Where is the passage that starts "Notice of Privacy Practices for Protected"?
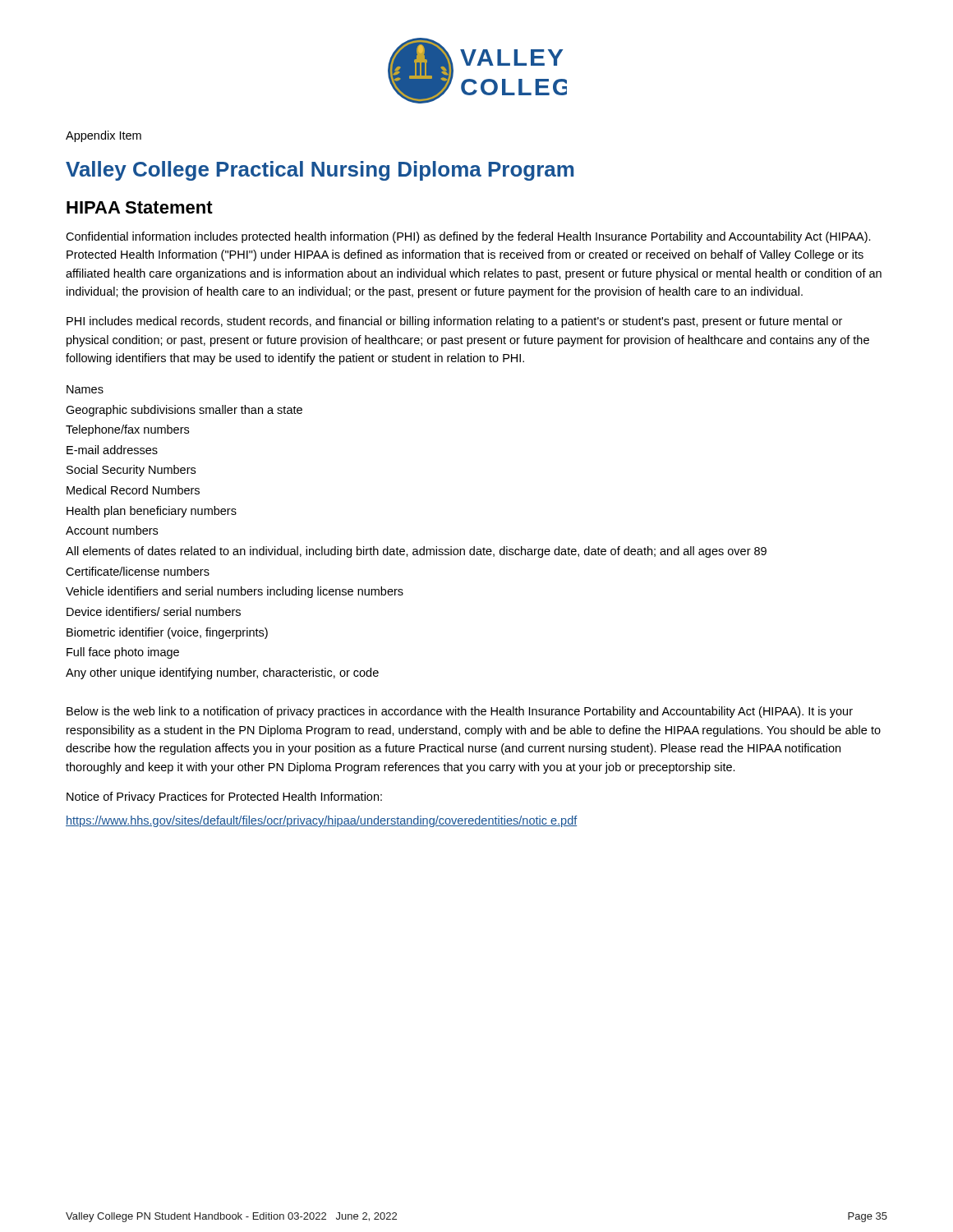 [x=224, y=797]
